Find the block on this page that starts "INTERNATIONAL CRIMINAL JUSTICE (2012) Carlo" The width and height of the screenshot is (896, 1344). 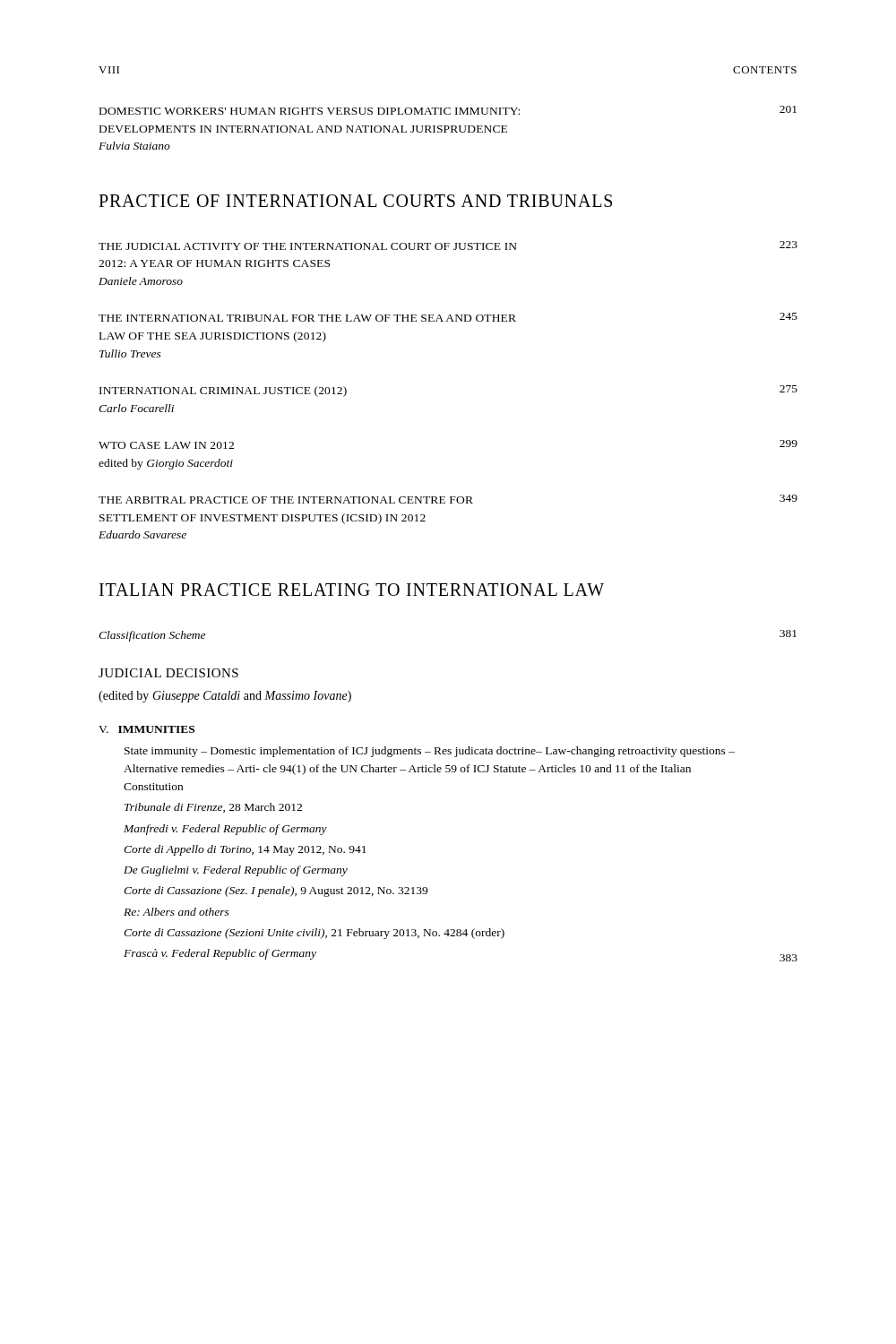[224, 391]
